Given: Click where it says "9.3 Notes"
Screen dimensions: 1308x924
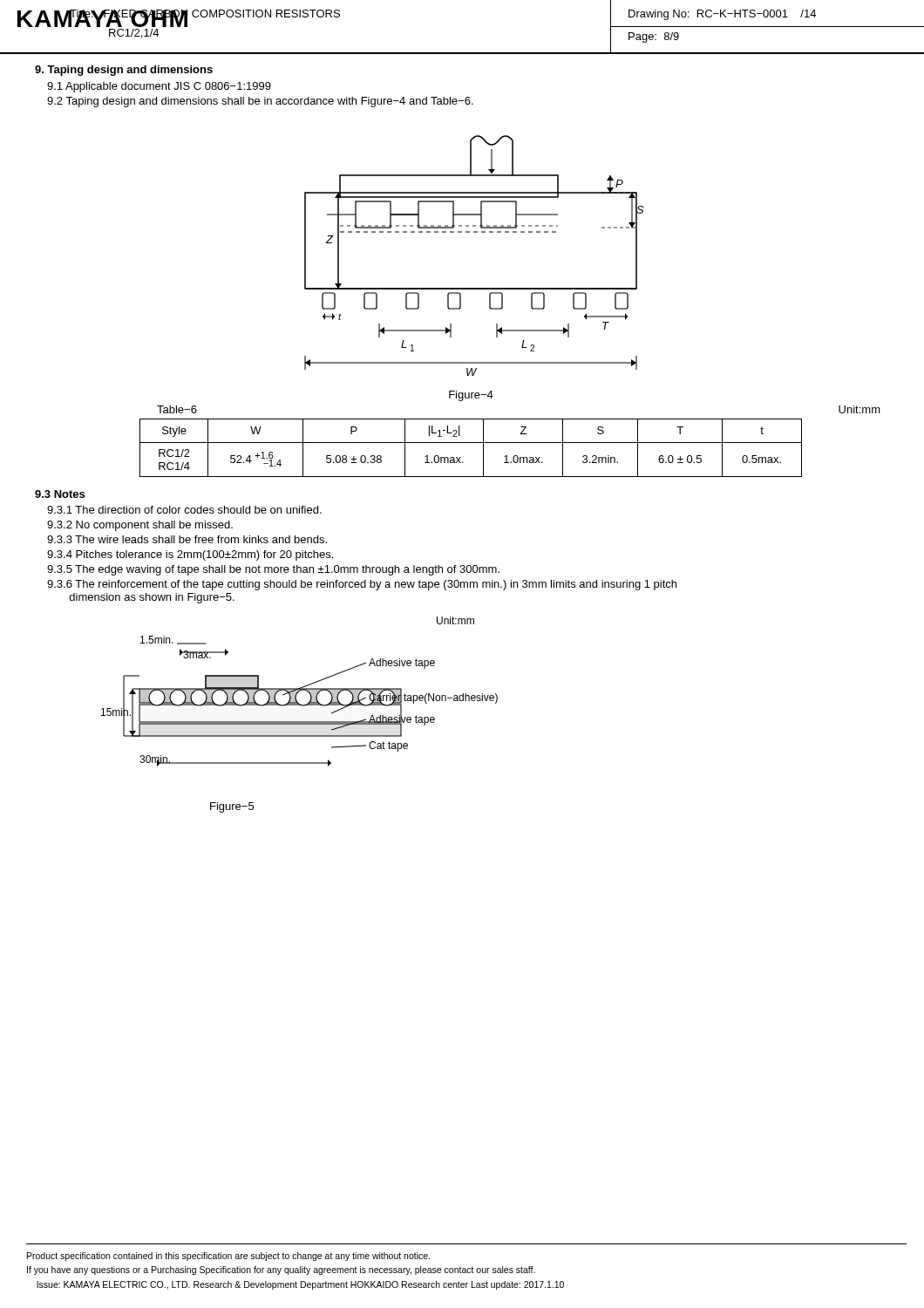Looking at the screenshot, I should click(x=60, y=494).
